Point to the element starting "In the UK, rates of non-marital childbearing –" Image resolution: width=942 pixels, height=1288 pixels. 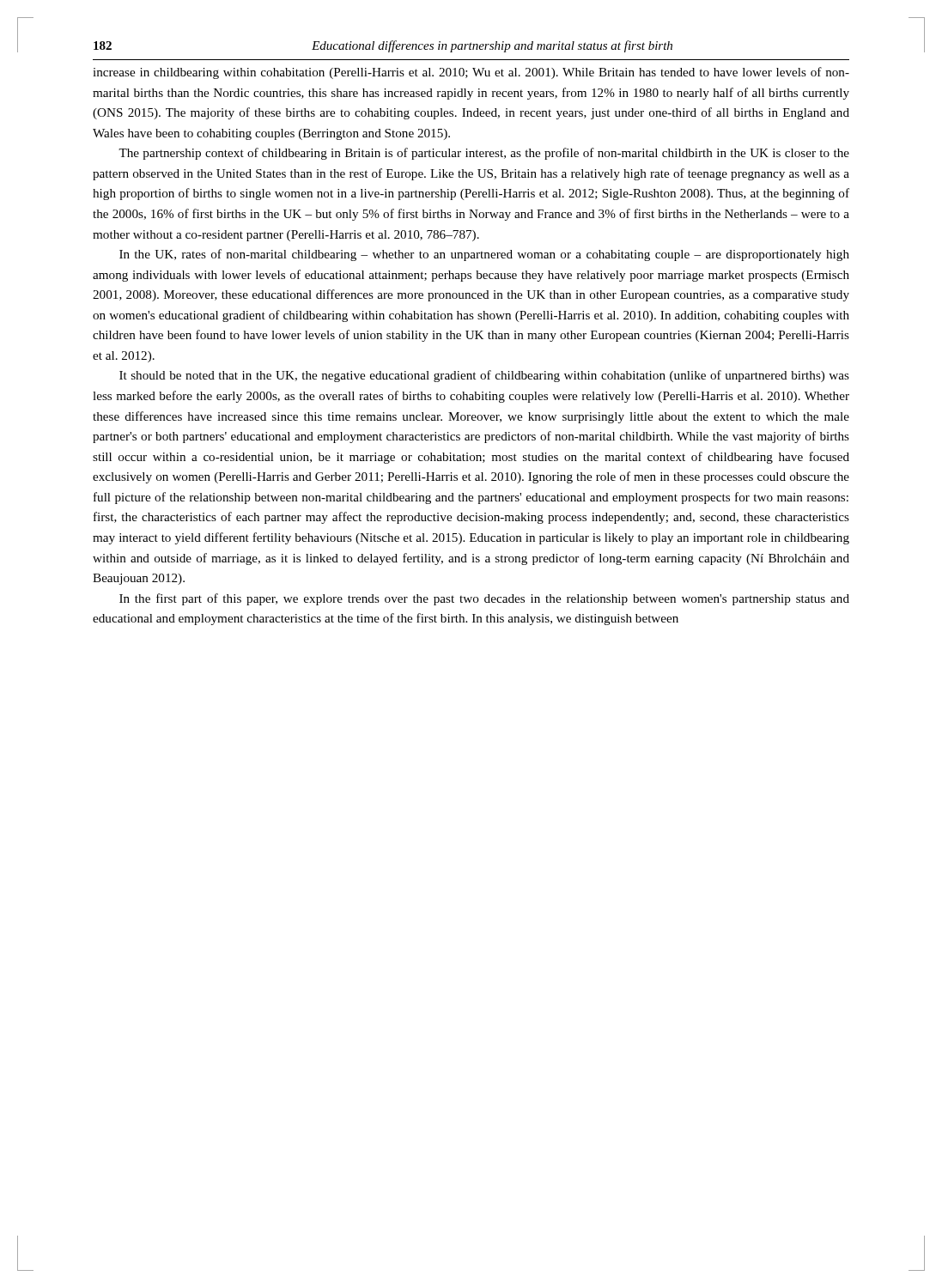[471, 305]
